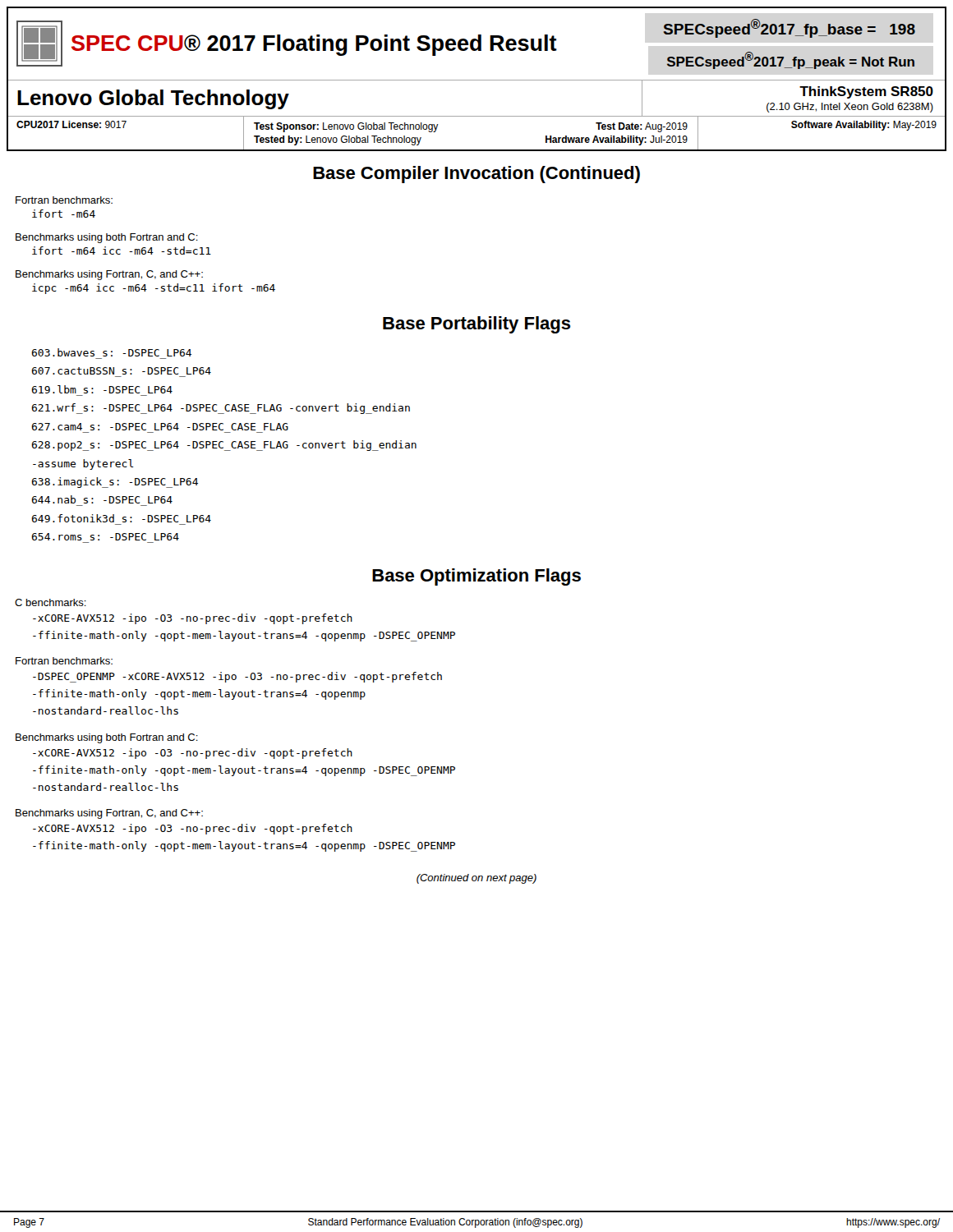Locate the text with the text "Fortran benchmarks: ifort -m64"
The width and height of the screenshot is (953, 1232).
(x=64, y=200)
